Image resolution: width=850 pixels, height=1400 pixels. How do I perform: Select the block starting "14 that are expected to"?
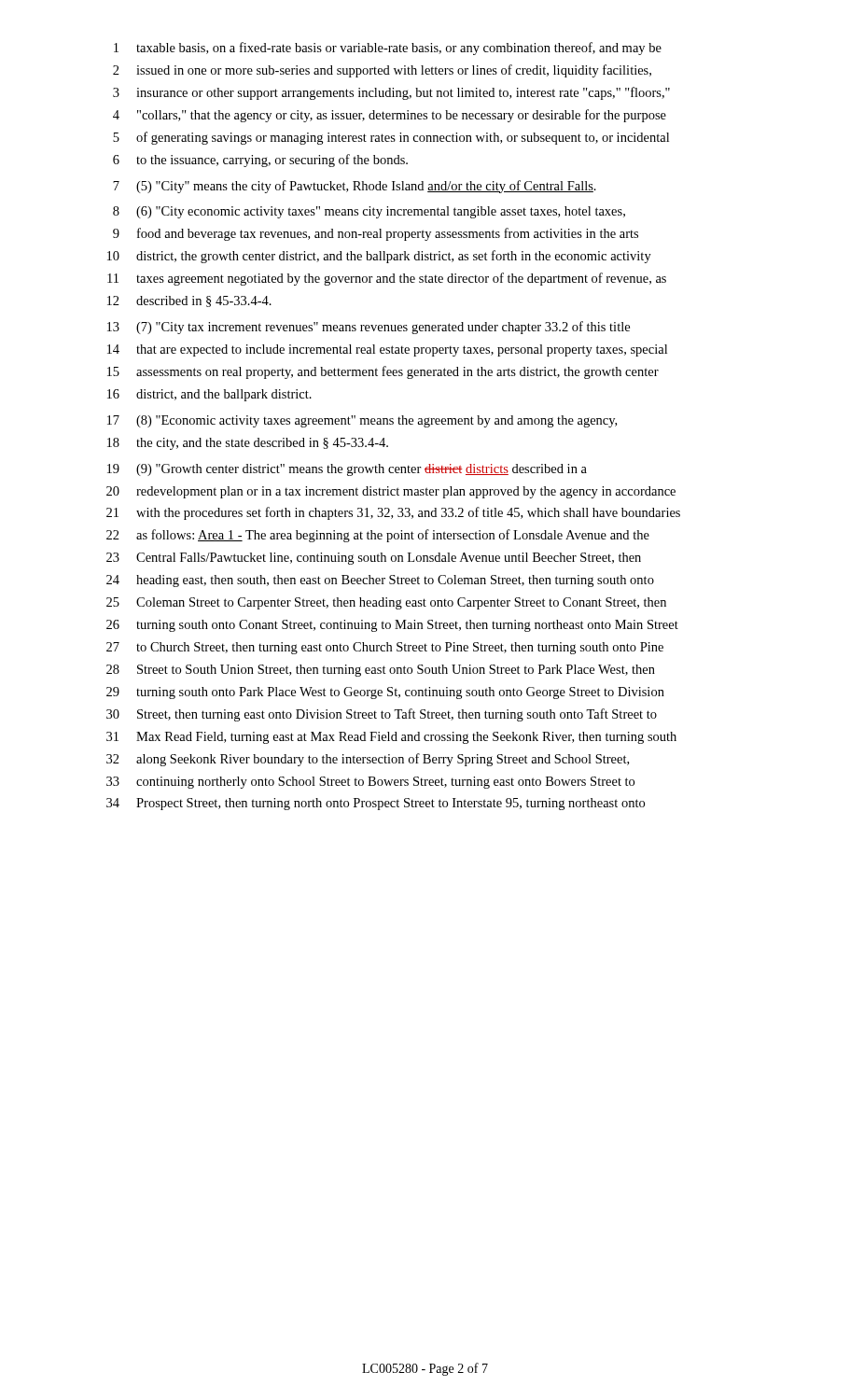coord(434,350)
